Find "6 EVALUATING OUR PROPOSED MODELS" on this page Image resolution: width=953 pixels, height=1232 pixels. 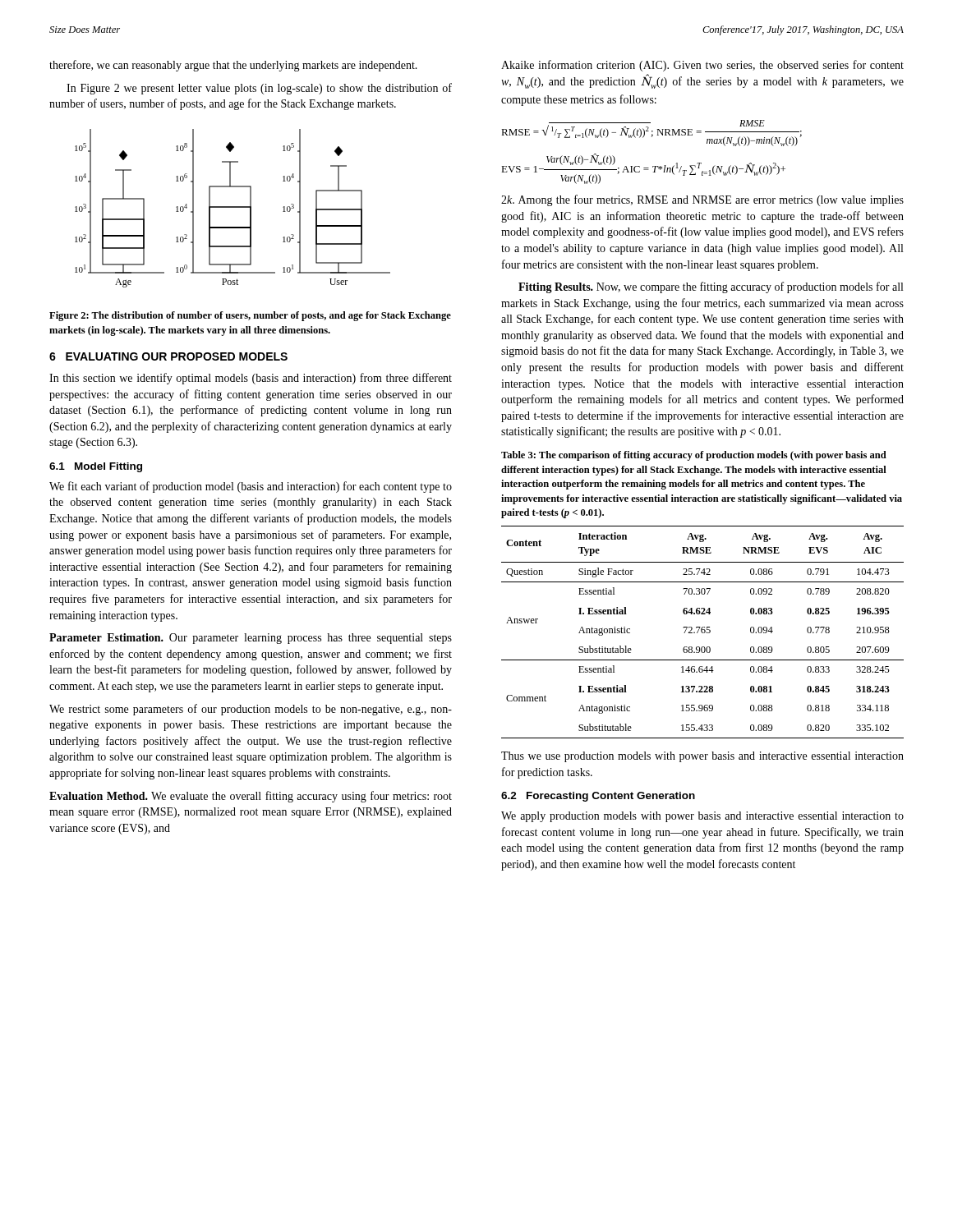(169, 357)
